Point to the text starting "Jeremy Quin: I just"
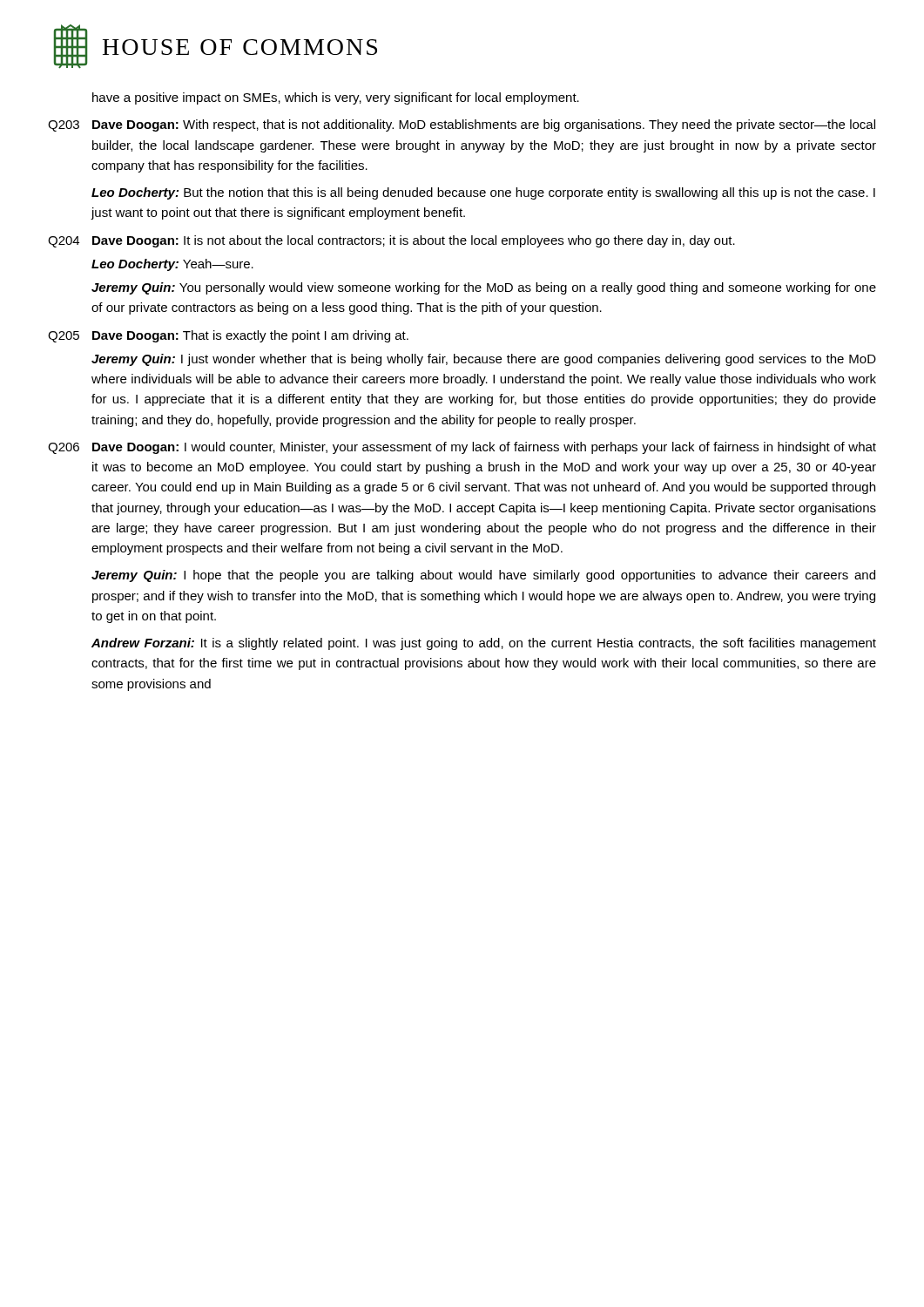 pyautogui.click(x=484, y=389)
